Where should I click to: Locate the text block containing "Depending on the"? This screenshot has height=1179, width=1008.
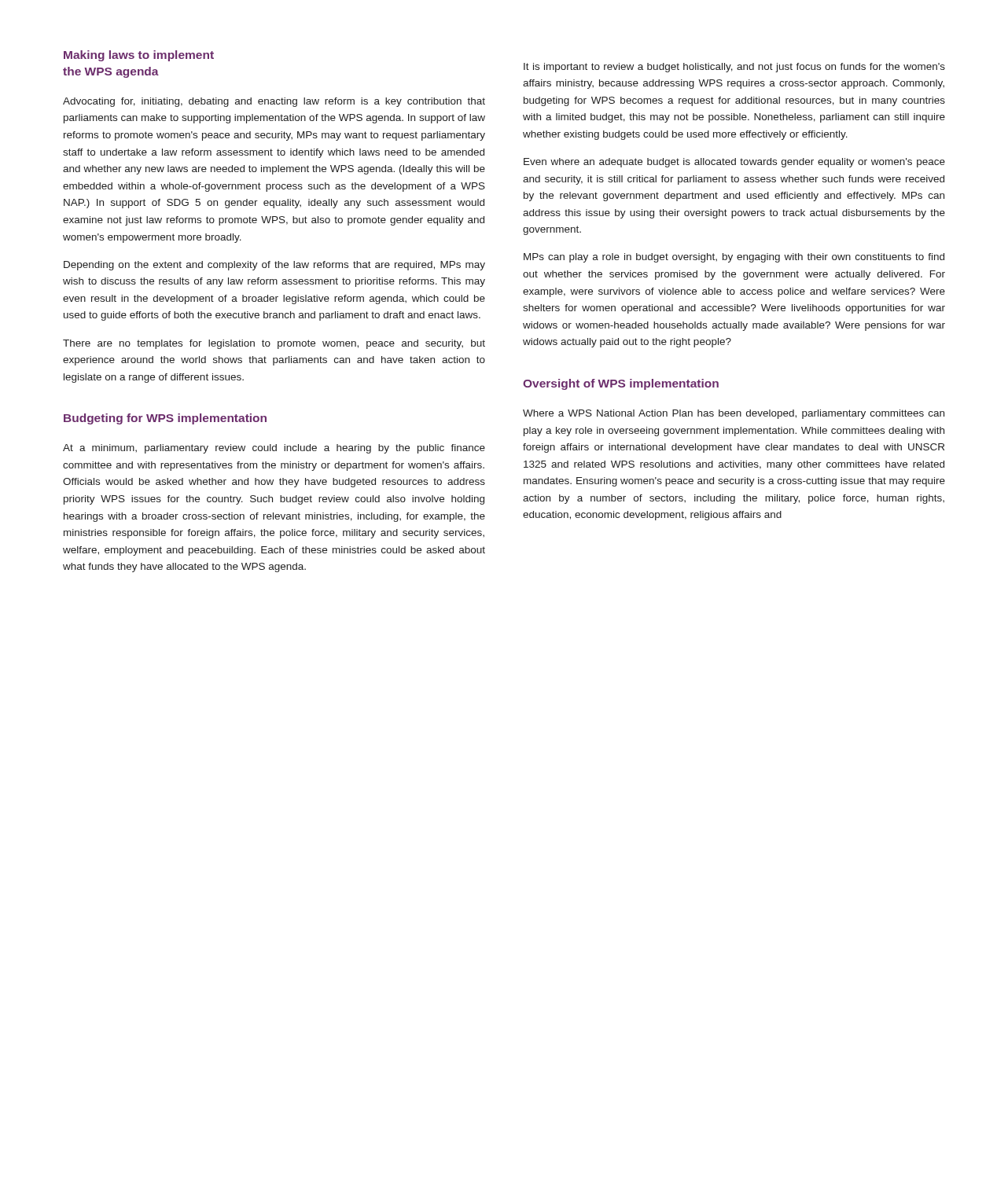tap(274, 290)
